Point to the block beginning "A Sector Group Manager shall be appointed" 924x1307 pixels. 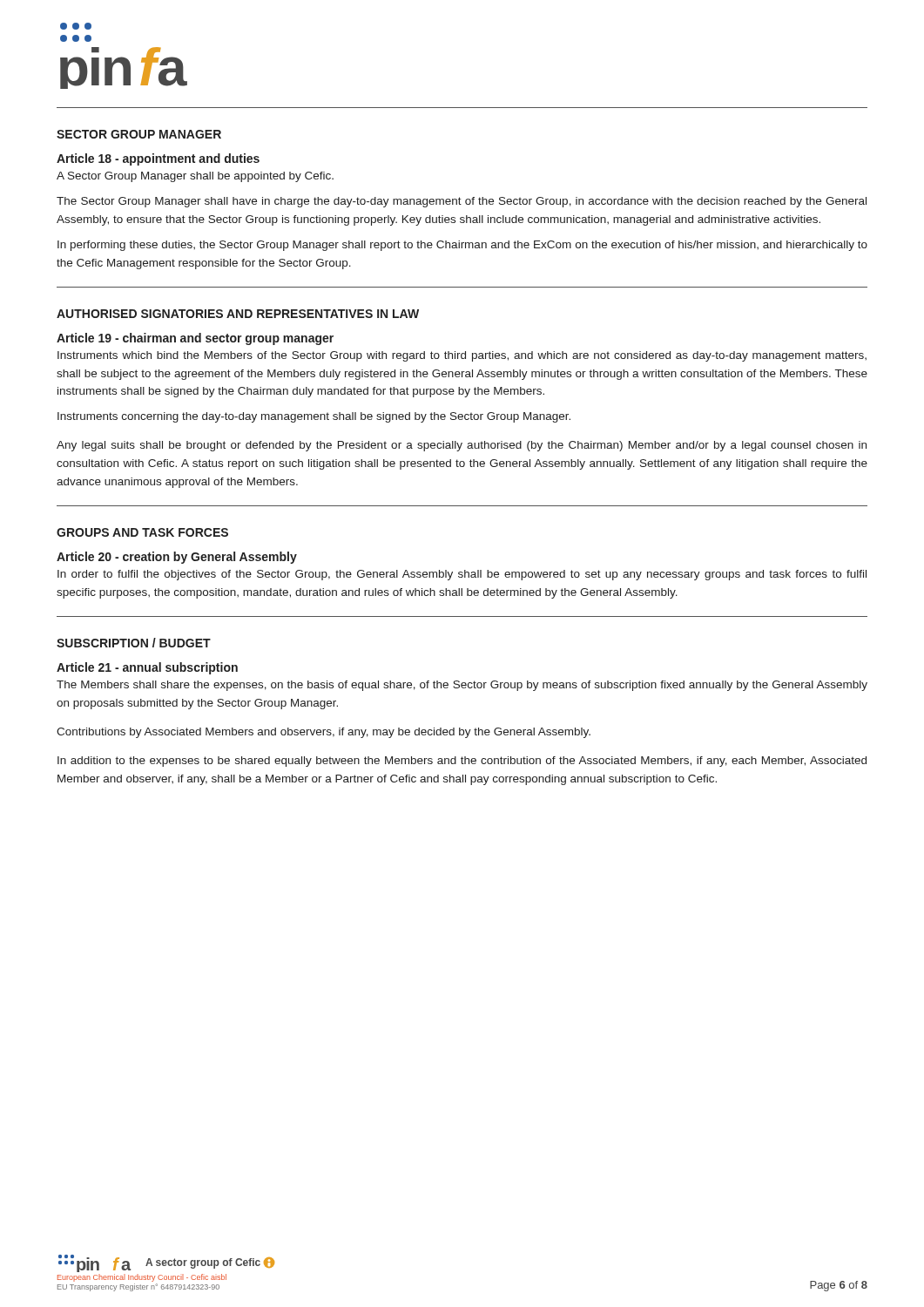tap(196, 176)
